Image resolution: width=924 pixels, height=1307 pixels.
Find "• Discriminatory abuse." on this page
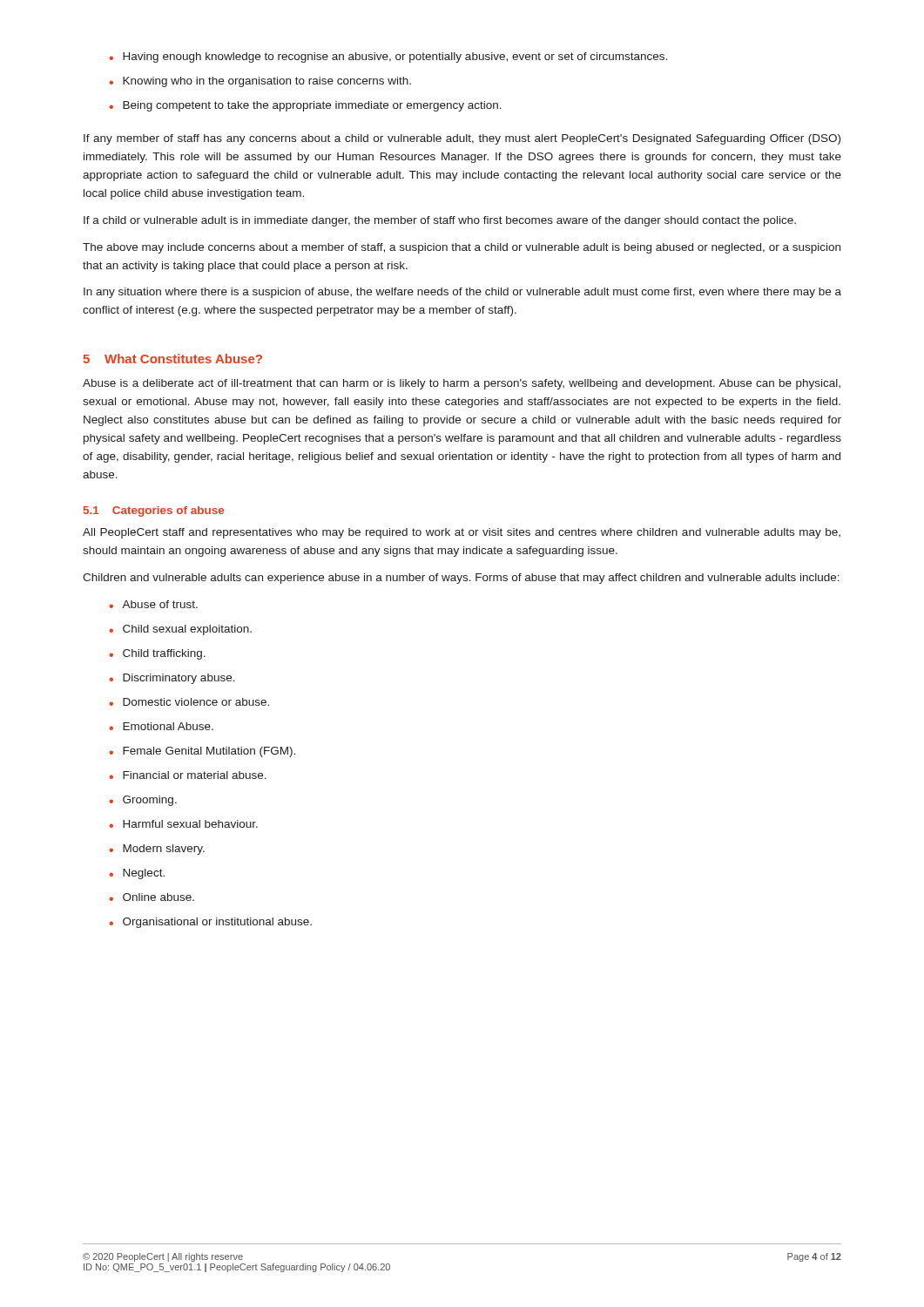[x=172, y=679]
